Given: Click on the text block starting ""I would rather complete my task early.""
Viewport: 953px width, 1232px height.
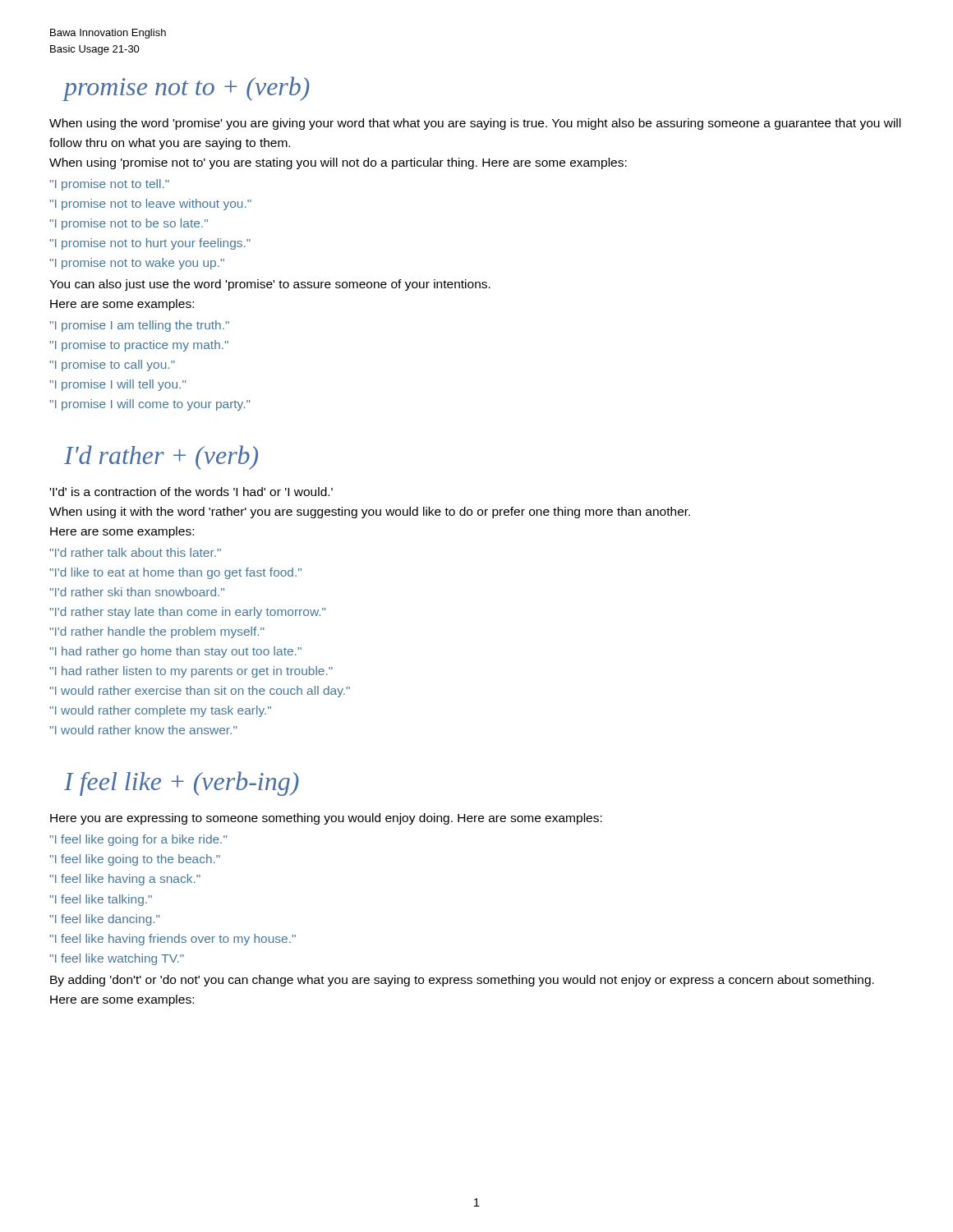Looking at the screenshot, I should click(x=161, y=710).
